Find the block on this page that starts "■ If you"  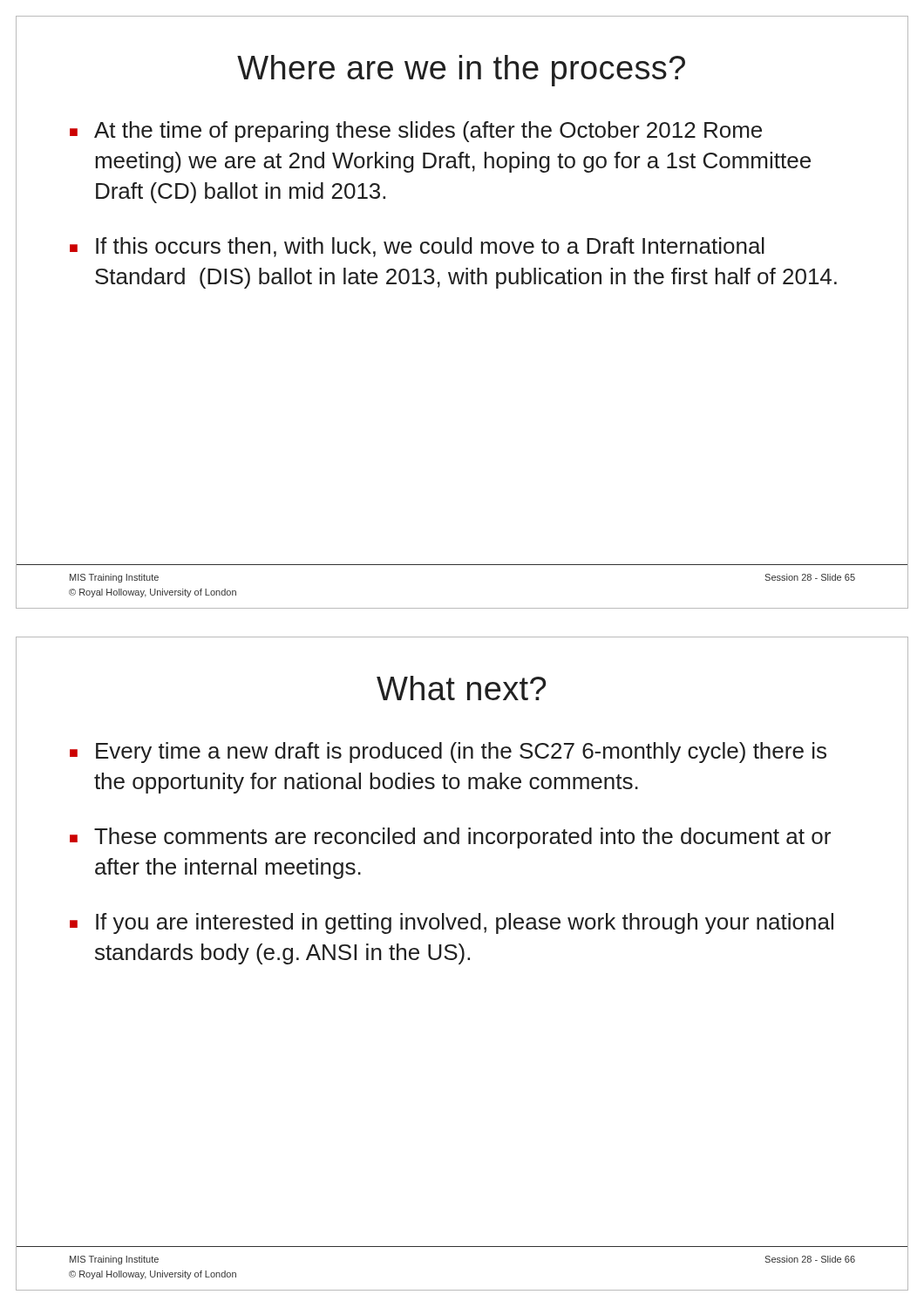(x=462, y=938)
